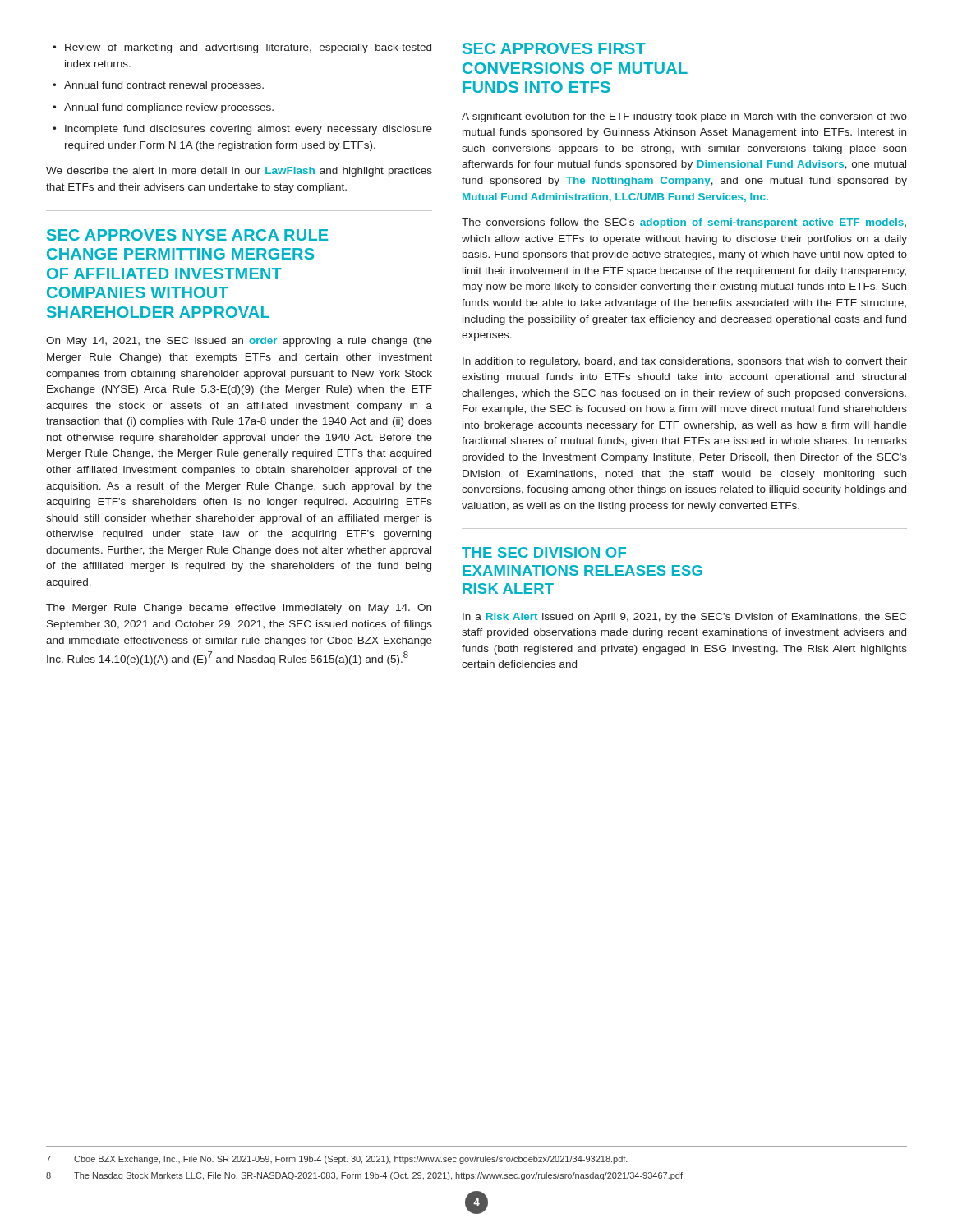The image size is (953, 1232).
Task: Click on the text starting "The conversions follow the SEC's adoption of"
Action: coord(684,278)
